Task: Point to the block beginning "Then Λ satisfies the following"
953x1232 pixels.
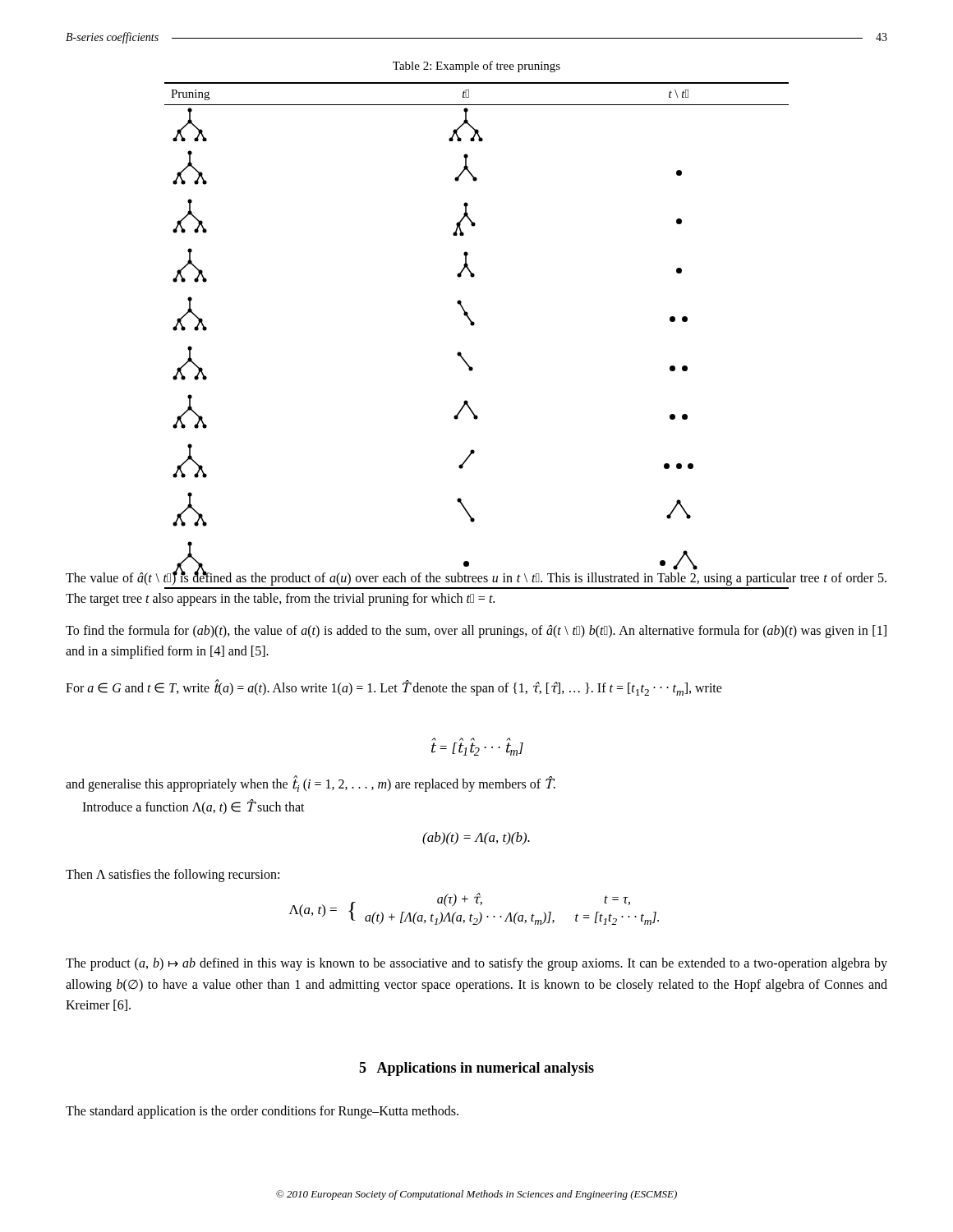Action: click(x=173, y=874)
